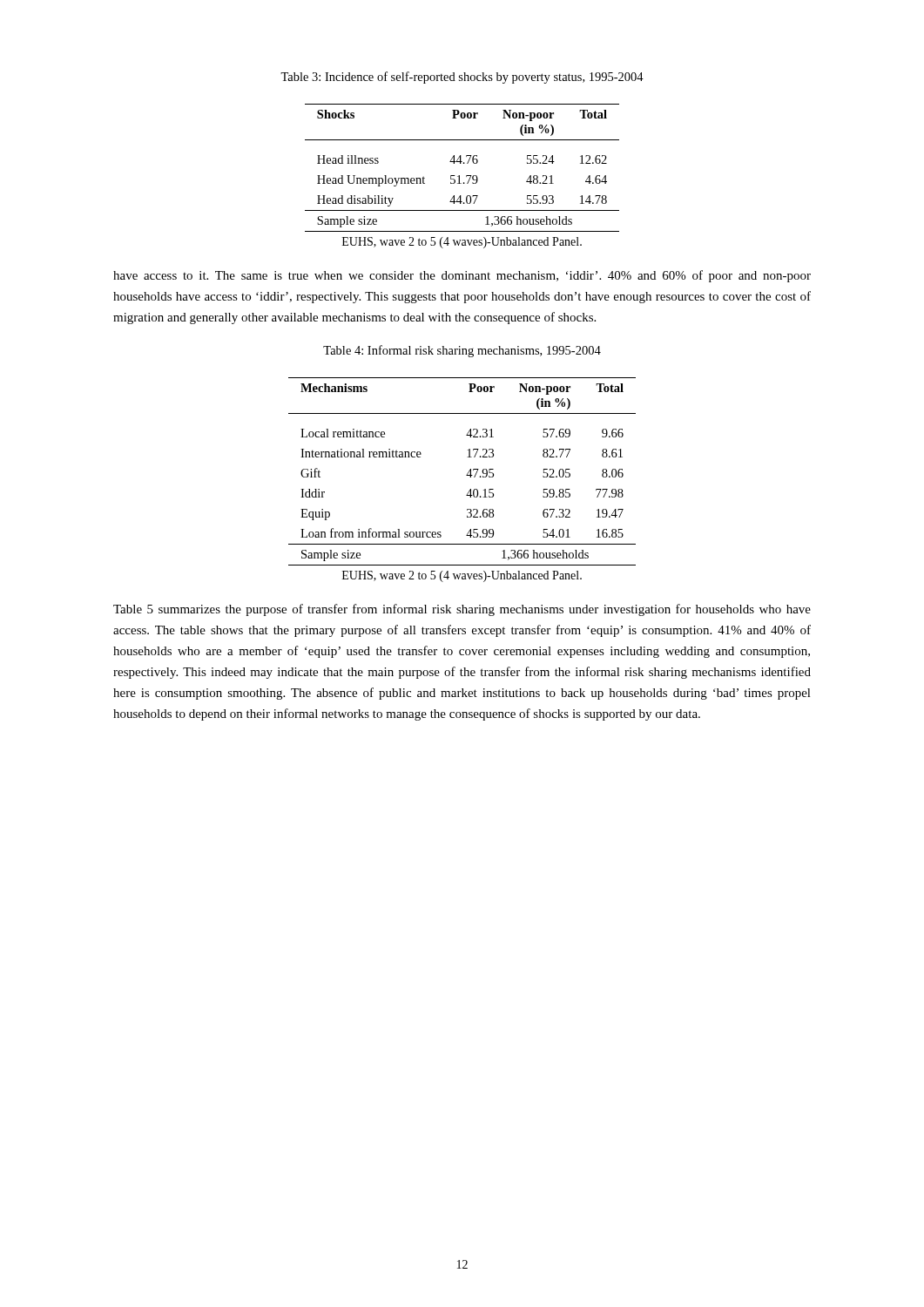924x1307 pixels.
Task: Click on the caption that reads "Table 4: Informal risk sharing mechanisms,"
Action: tap(462, 350)
